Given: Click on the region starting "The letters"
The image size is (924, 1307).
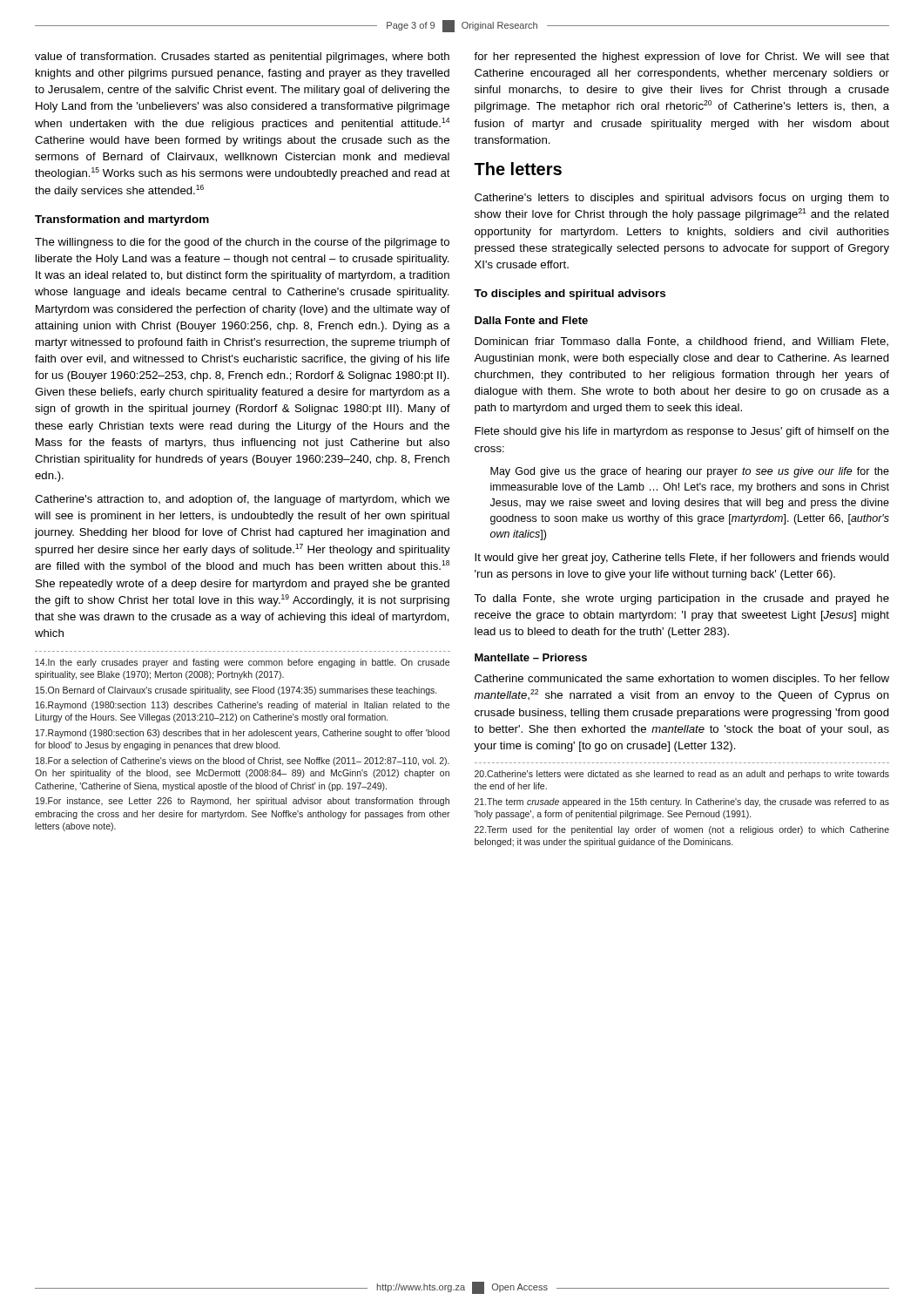Looking at the screenshot, I should 518,169.
